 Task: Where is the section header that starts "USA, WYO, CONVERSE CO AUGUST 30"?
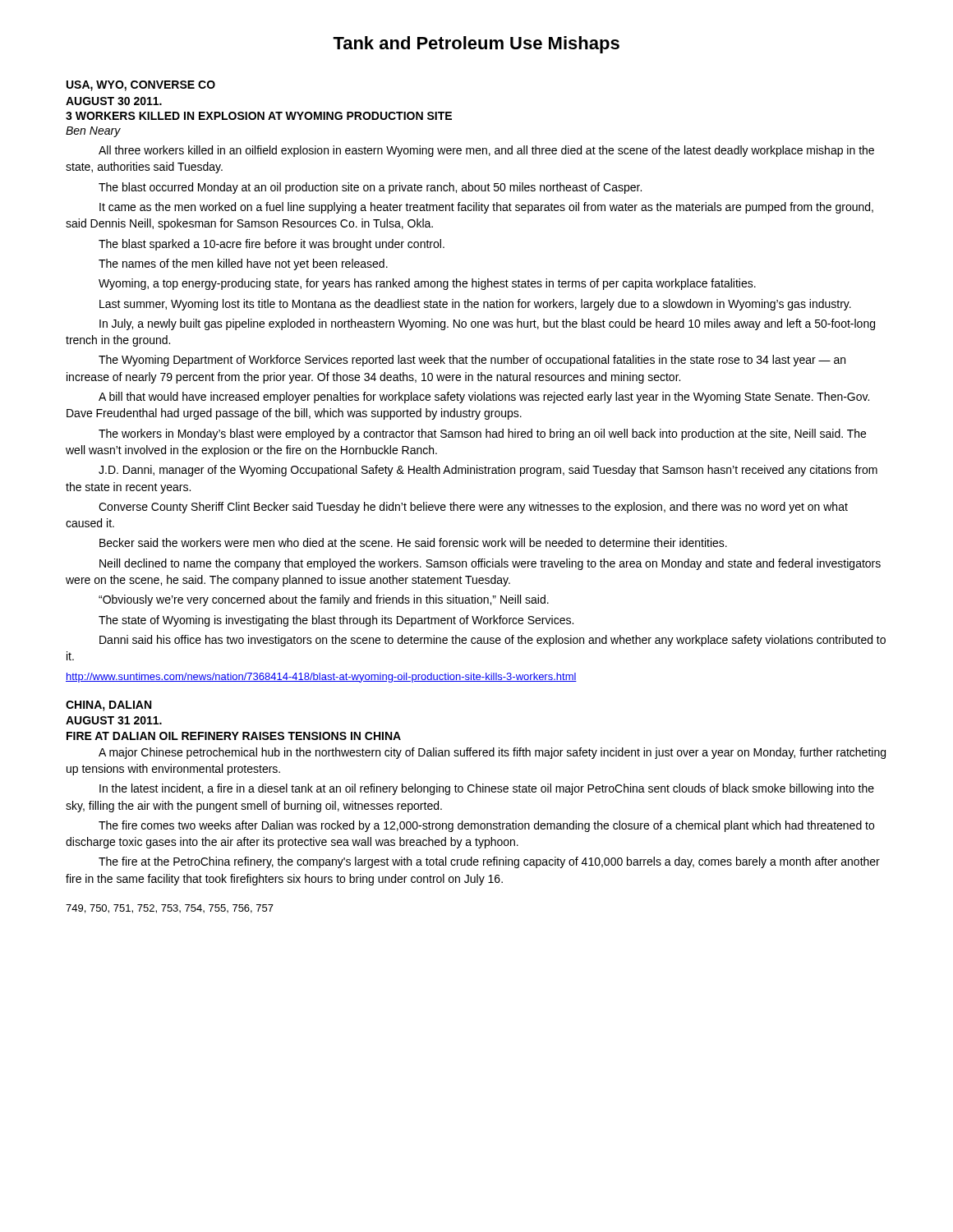pyautogui.click(x=141, y=86)
